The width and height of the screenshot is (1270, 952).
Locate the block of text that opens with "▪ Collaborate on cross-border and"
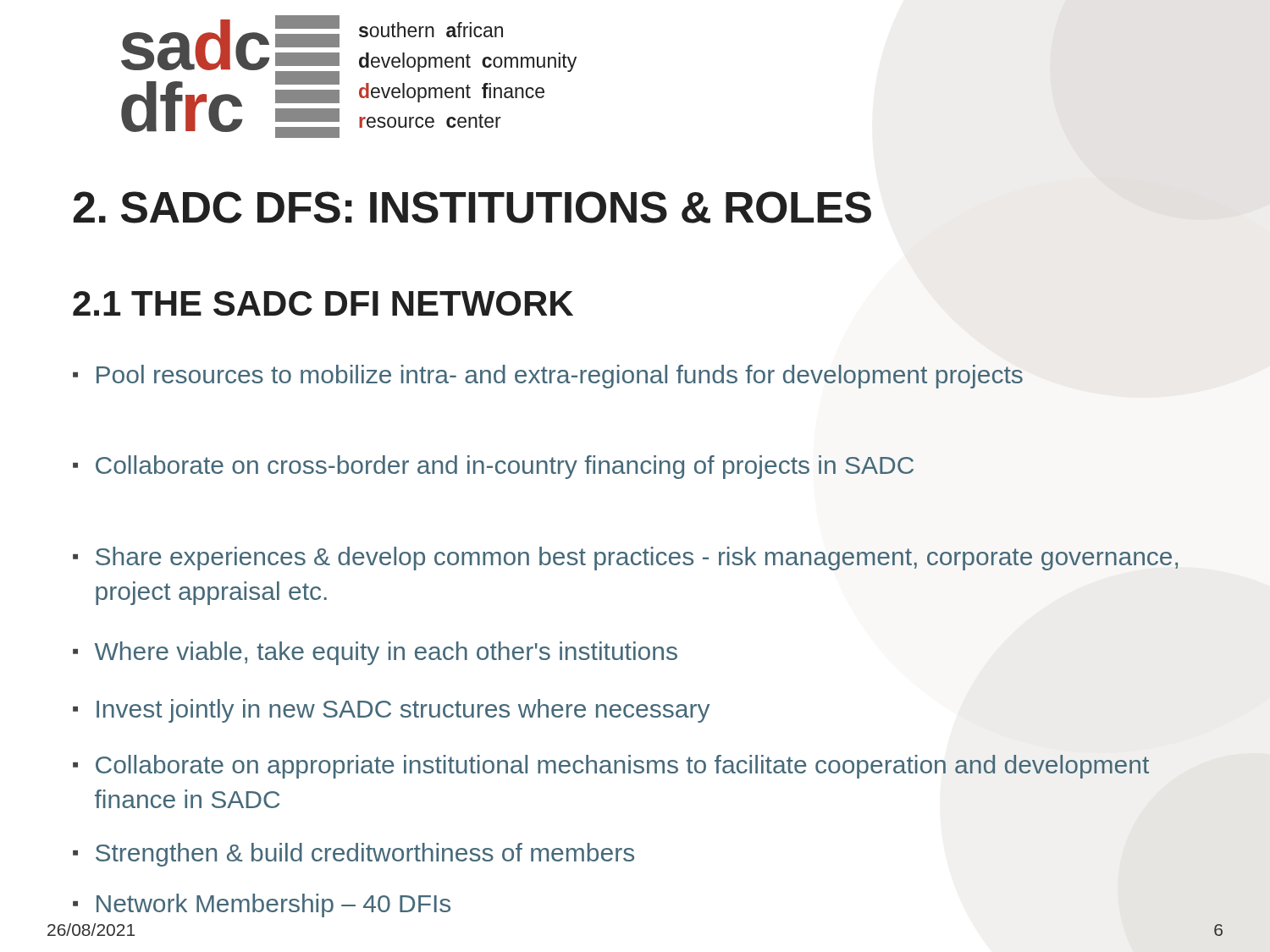point(493,466)
